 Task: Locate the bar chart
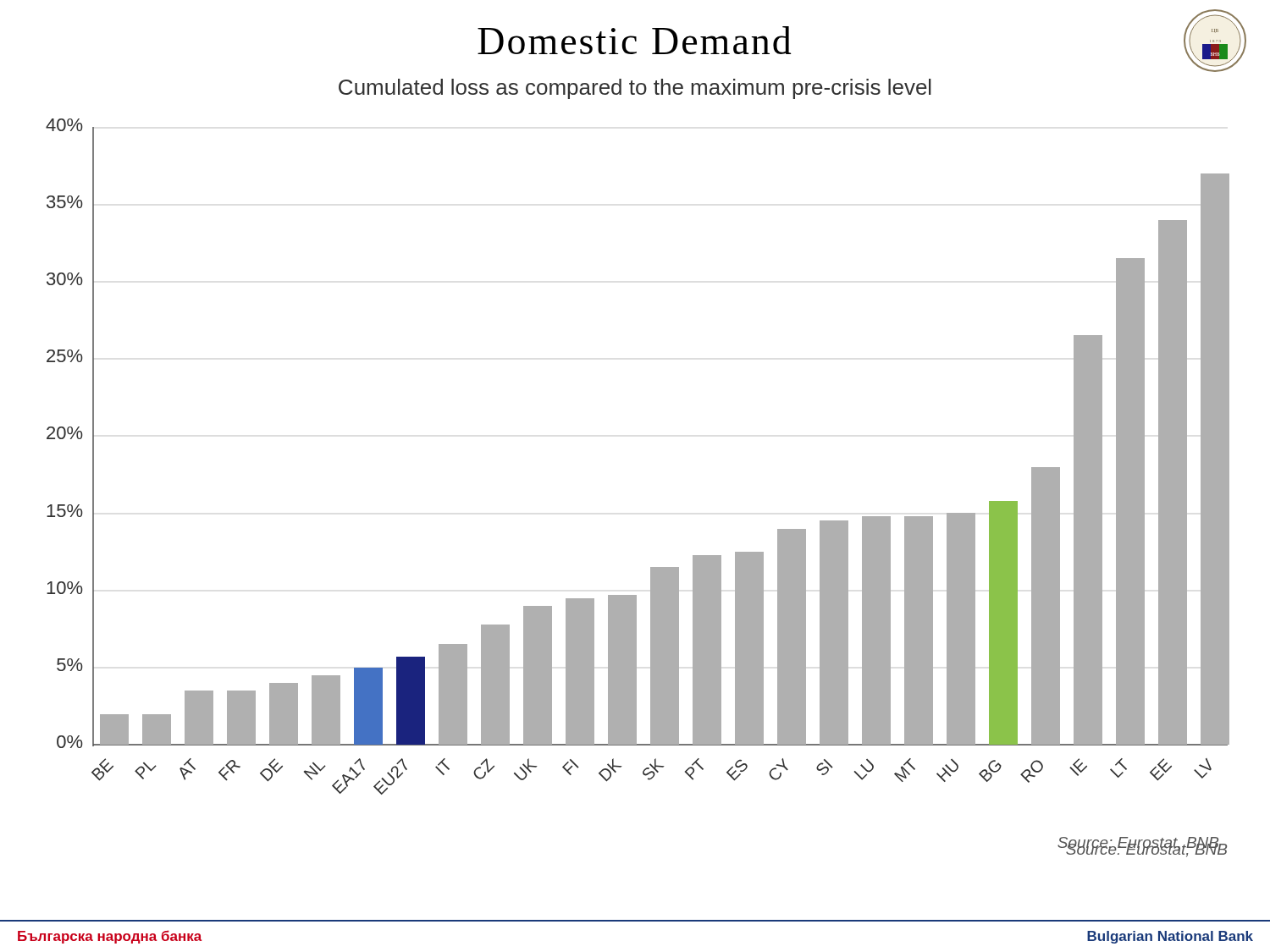639,491
